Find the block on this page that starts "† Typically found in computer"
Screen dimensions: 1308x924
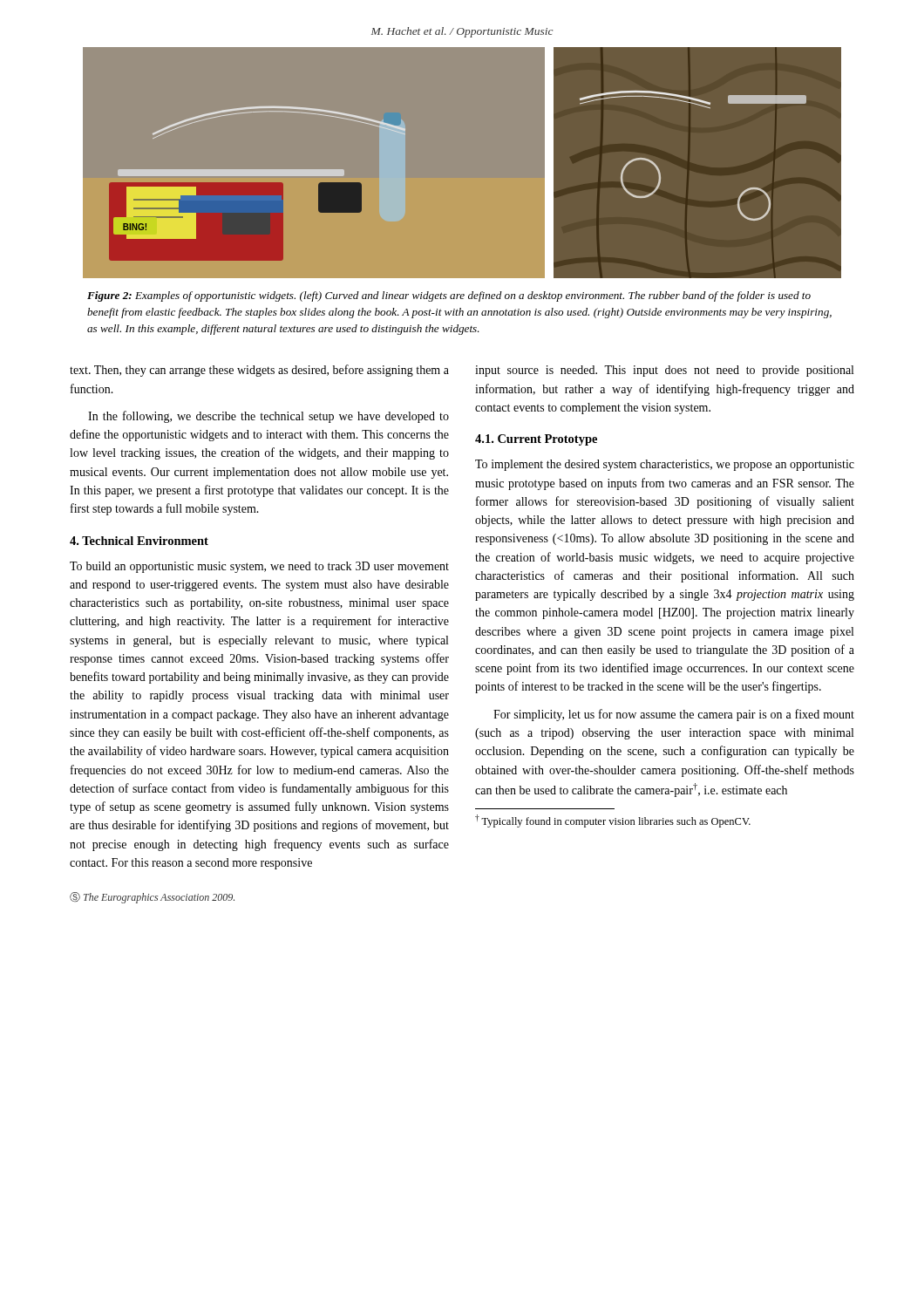point(613,820)
